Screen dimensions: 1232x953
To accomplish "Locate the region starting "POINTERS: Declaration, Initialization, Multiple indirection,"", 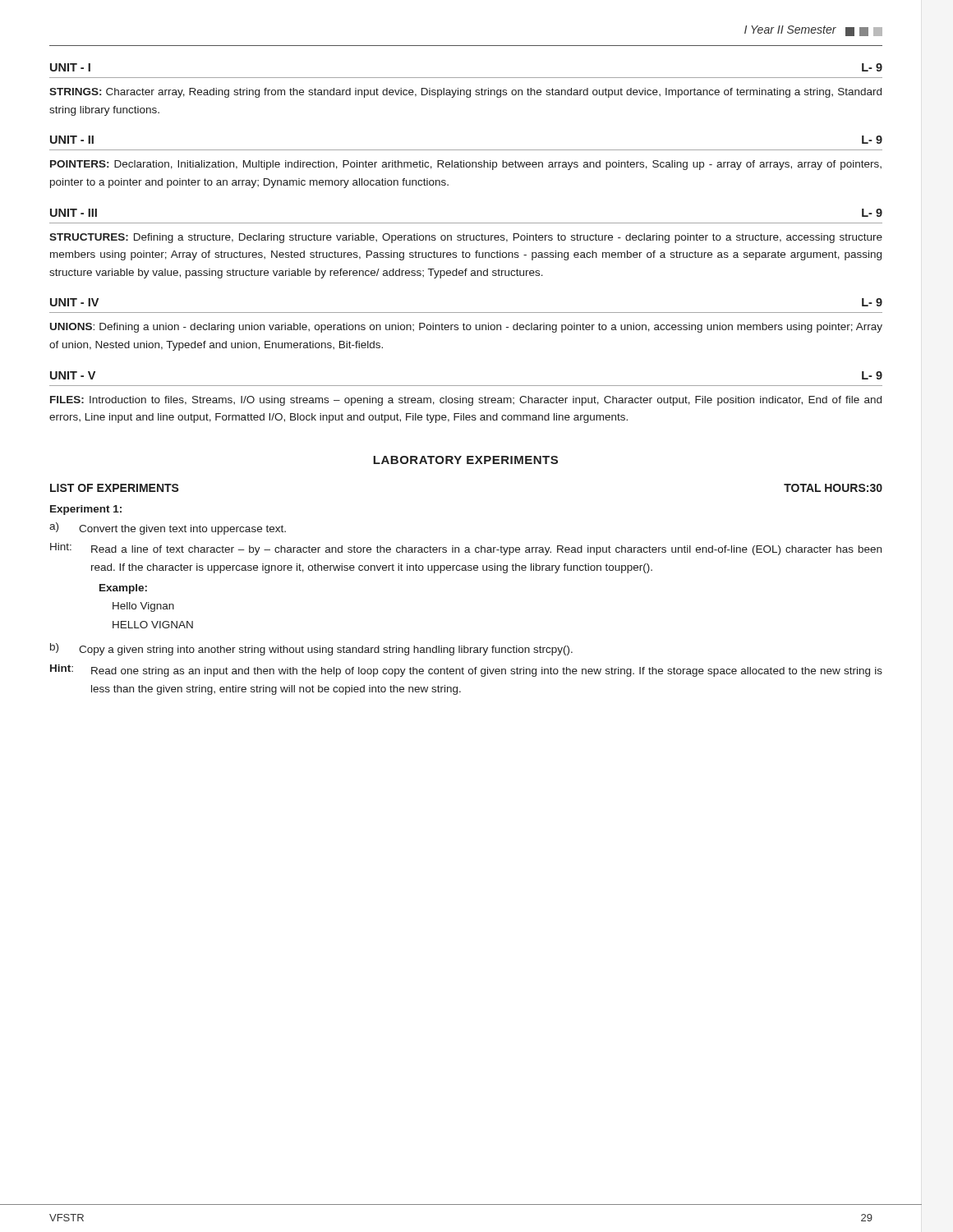I will (x=466, y=173).
